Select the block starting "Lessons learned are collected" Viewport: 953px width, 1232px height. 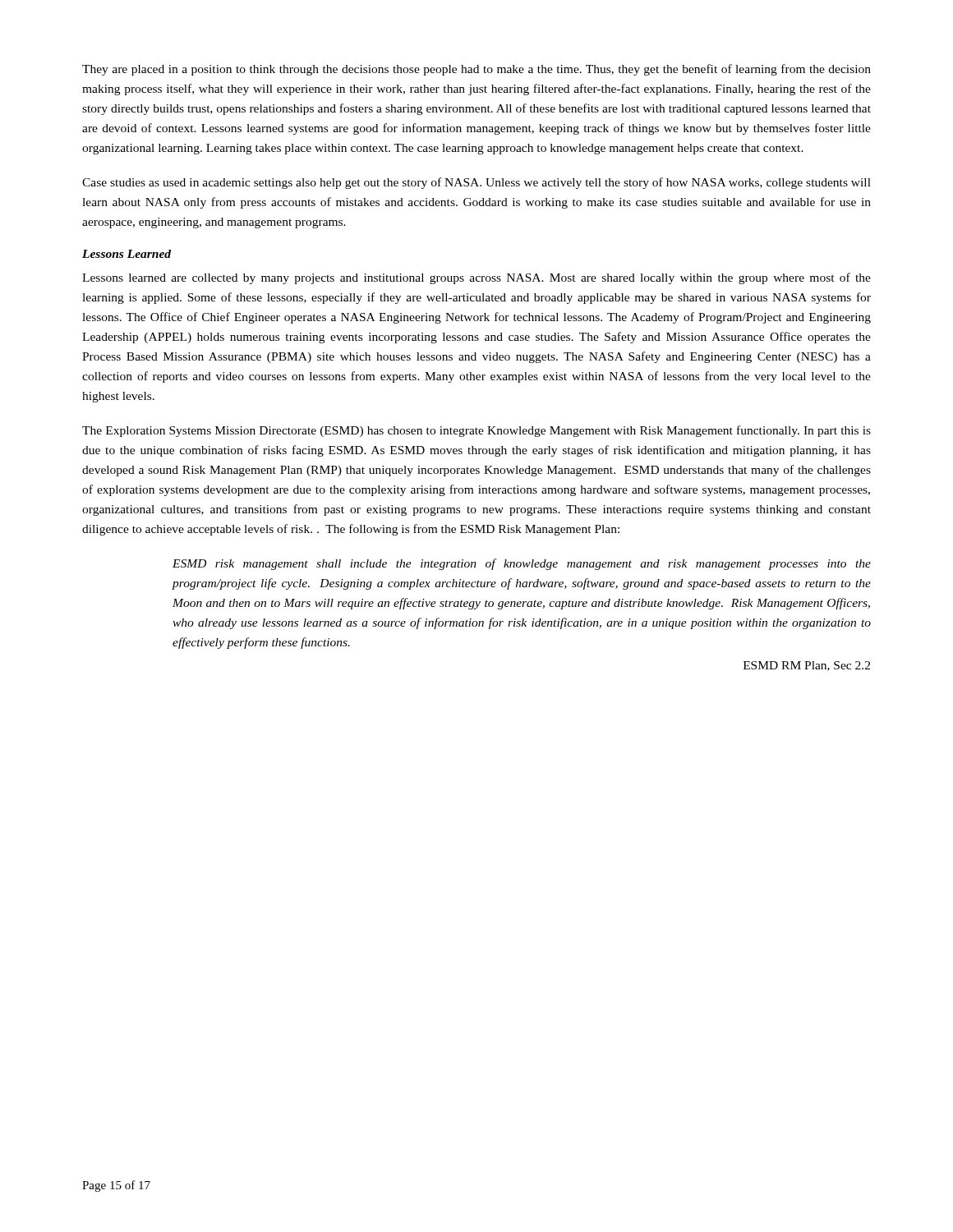(476, 336)
